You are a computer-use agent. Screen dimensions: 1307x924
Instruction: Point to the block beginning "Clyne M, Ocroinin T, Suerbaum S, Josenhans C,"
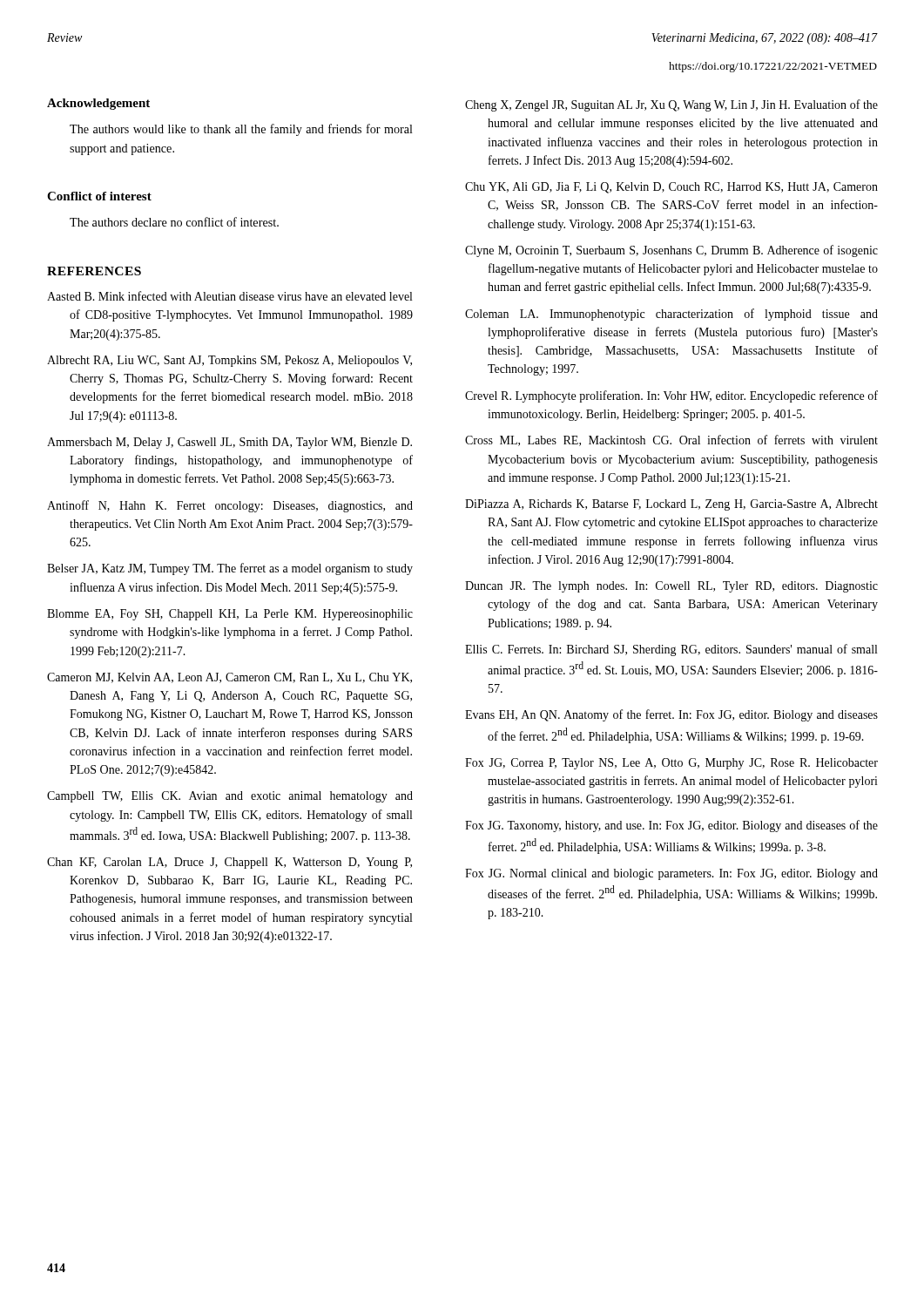pos(671,269)
